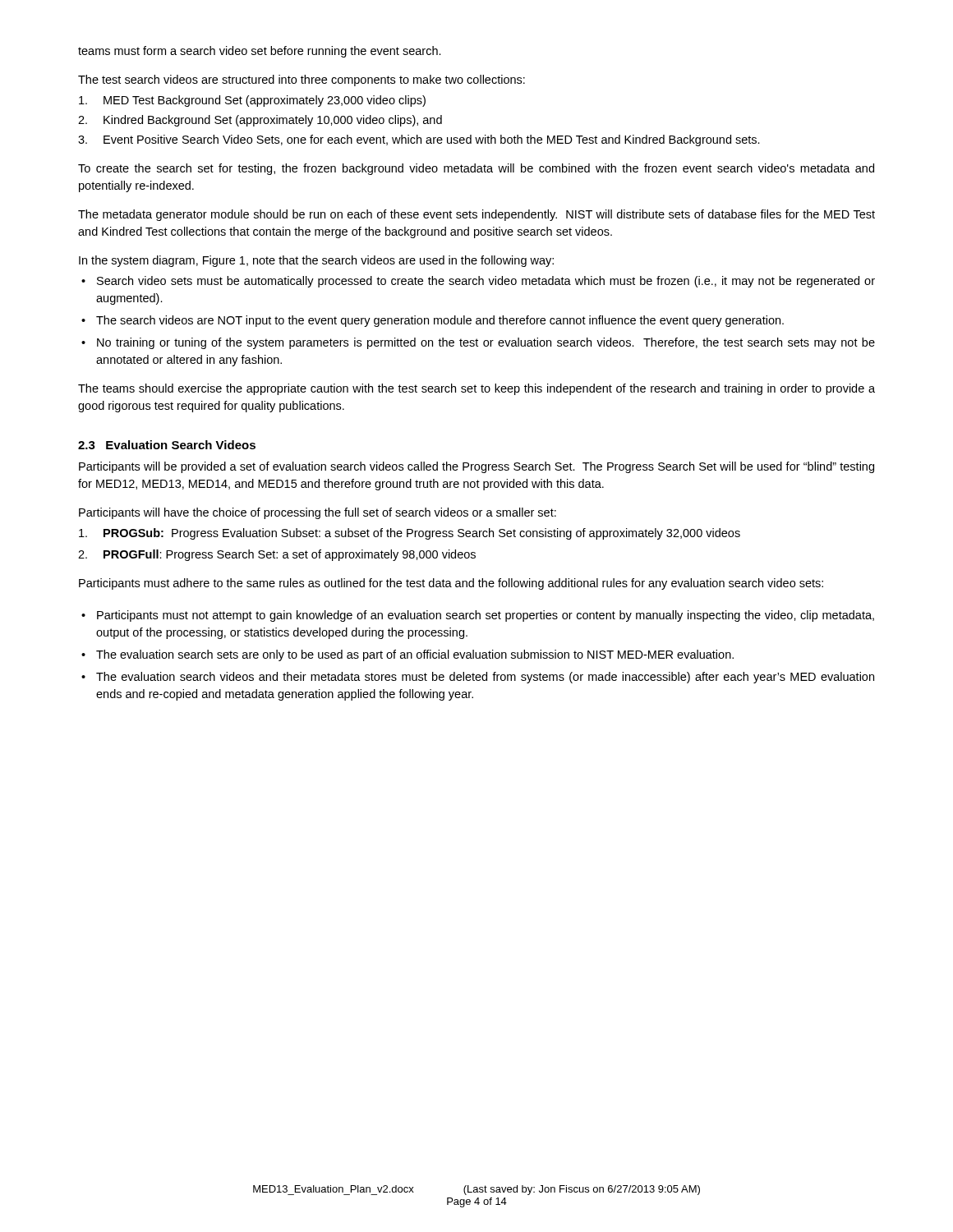Find the passage starting "No training or tuning of the"
This screenshot has height=1232, width=953.
[476, 352]
